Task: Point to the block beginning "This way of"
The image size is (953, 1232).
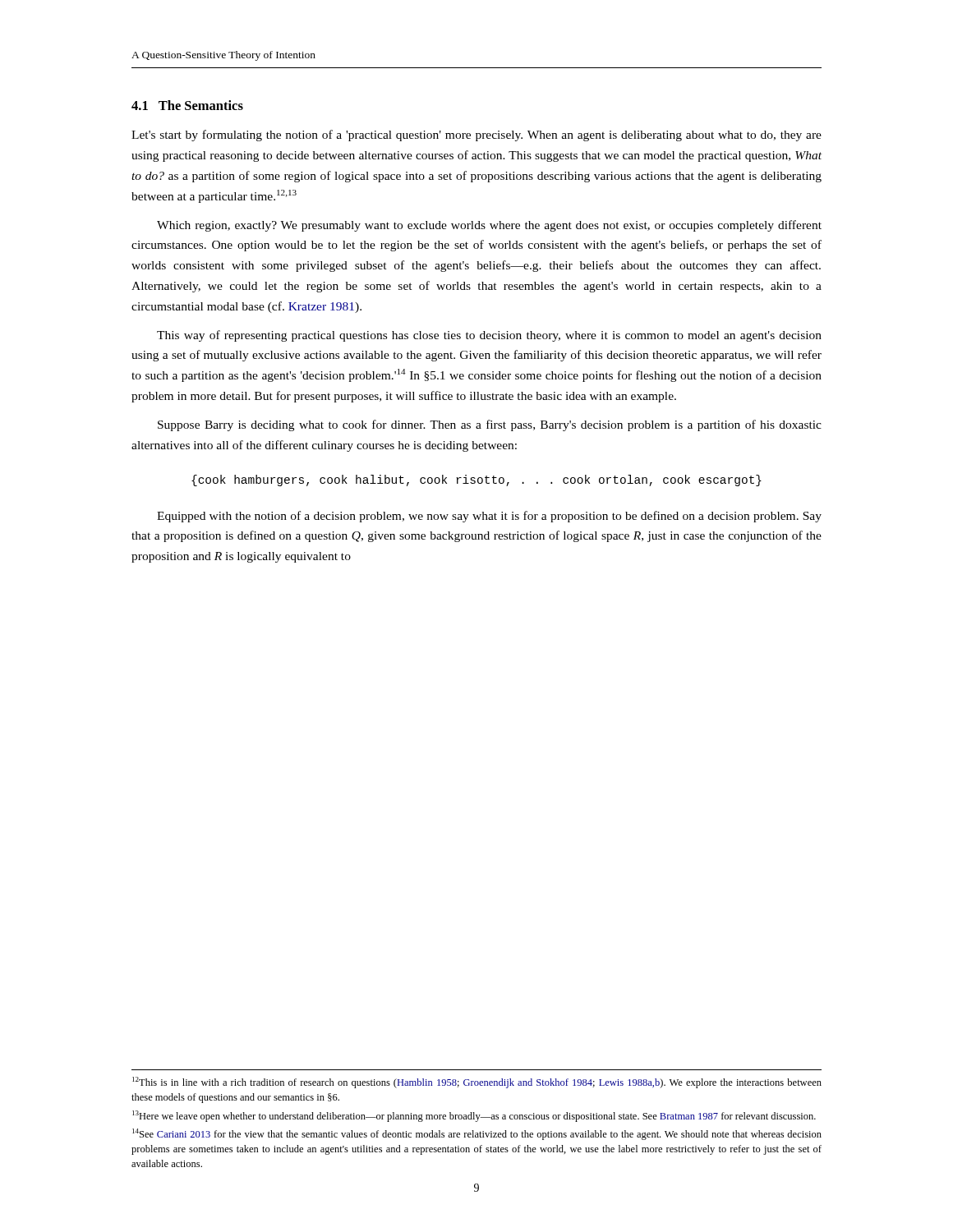Action: pyautogui.click(x=476, y=365)
